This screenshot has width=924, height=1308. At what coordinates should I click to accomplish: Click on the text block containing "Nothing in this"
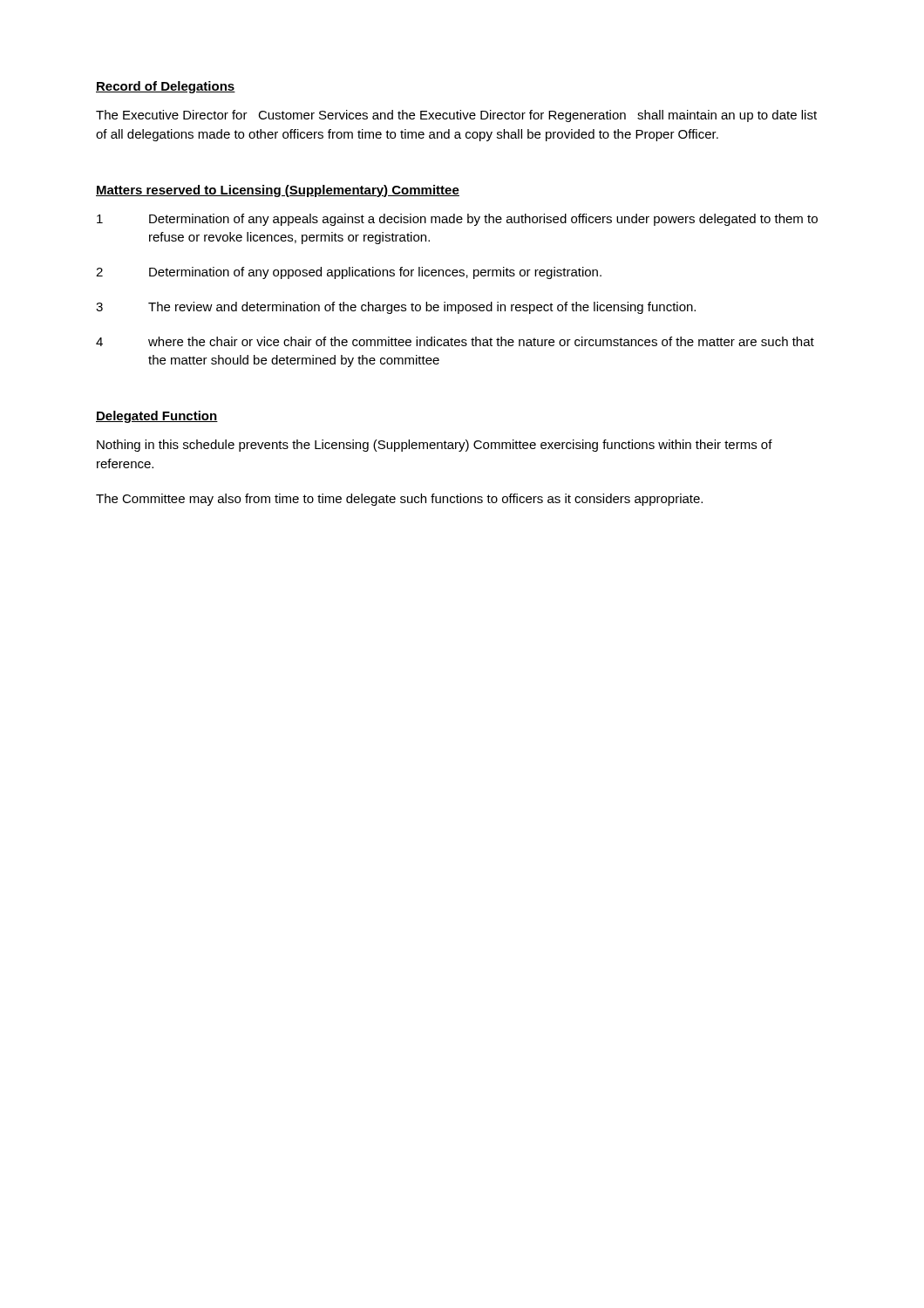[x=434, y=454]
